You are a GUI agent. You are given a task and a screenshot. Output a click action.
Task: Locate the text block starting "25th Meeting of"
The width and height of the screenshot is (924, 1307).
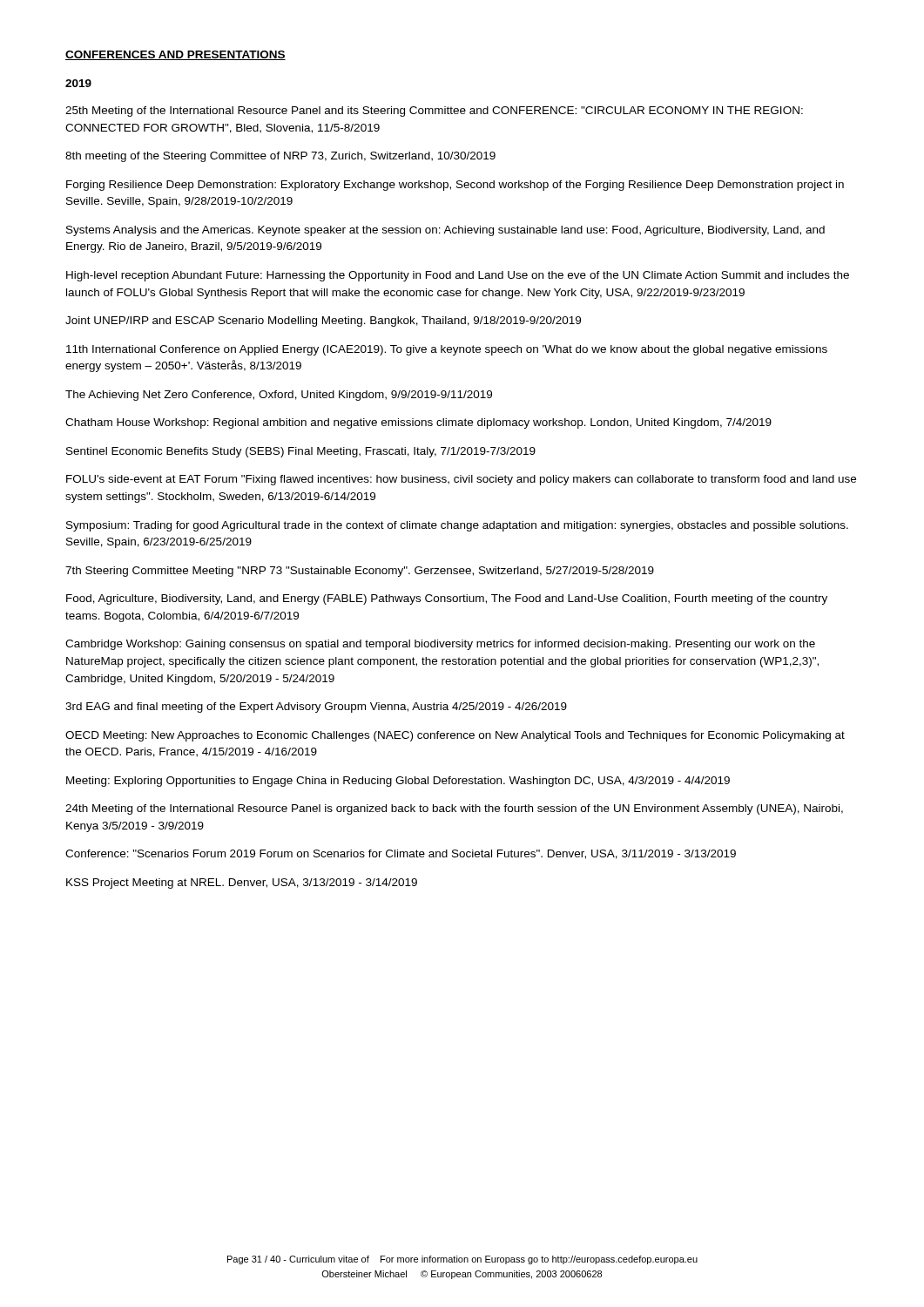point(434,119)
